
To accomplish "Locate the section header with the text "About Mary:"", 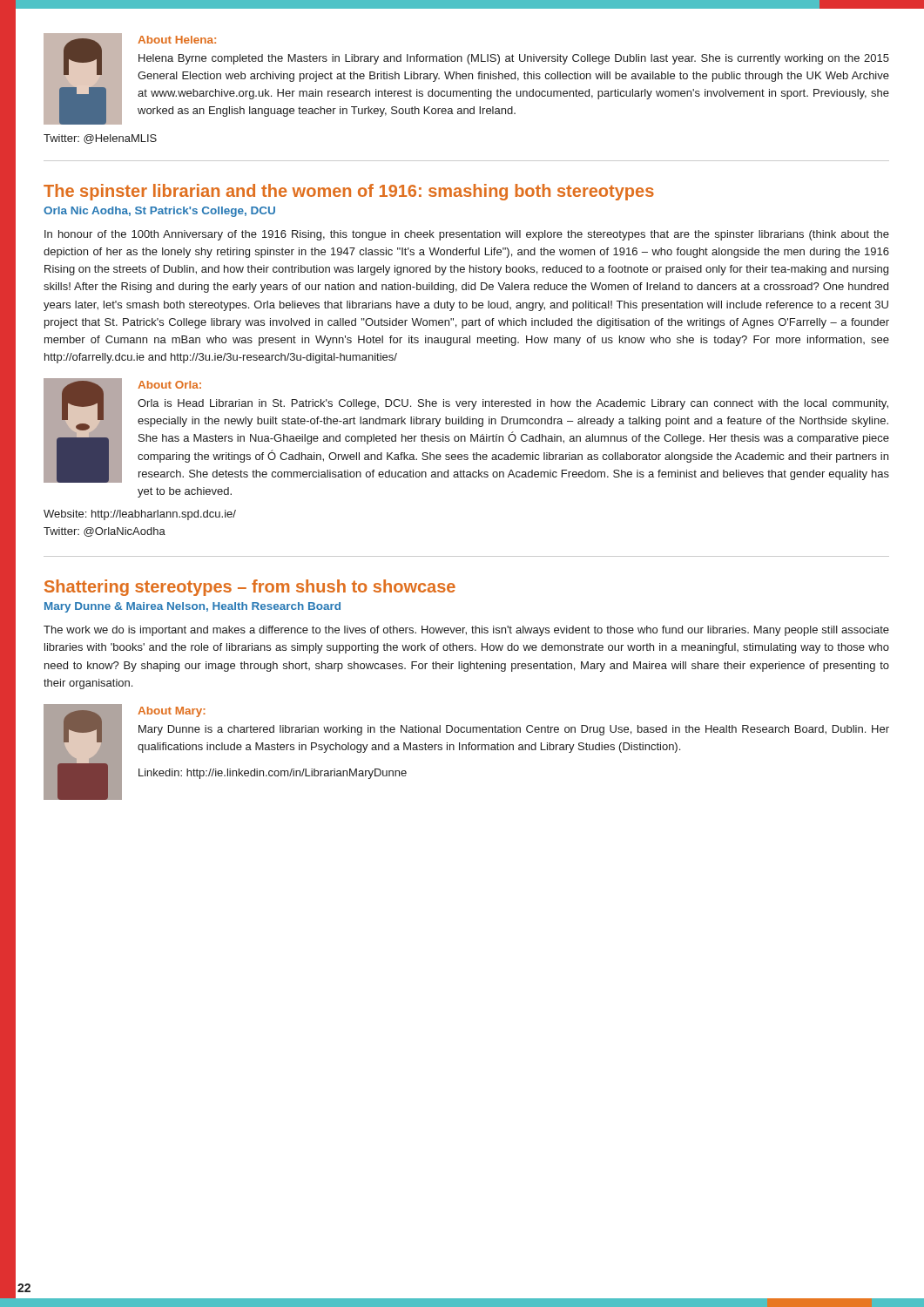I will 172,710.
